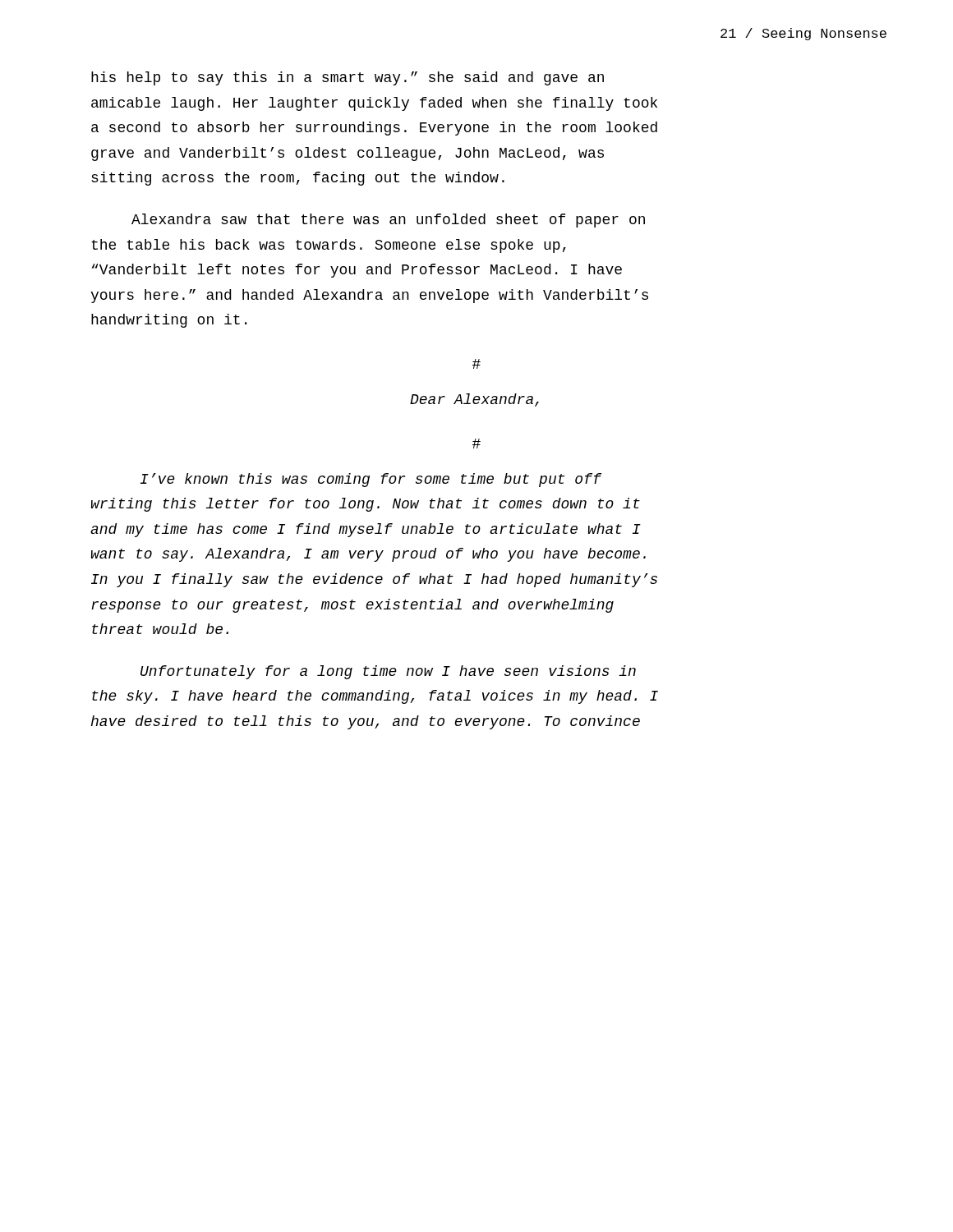This screenshot has width=953, height=1232.
Task: Locate the passage starting "his help to say this"
Action: tap(374, 128)
